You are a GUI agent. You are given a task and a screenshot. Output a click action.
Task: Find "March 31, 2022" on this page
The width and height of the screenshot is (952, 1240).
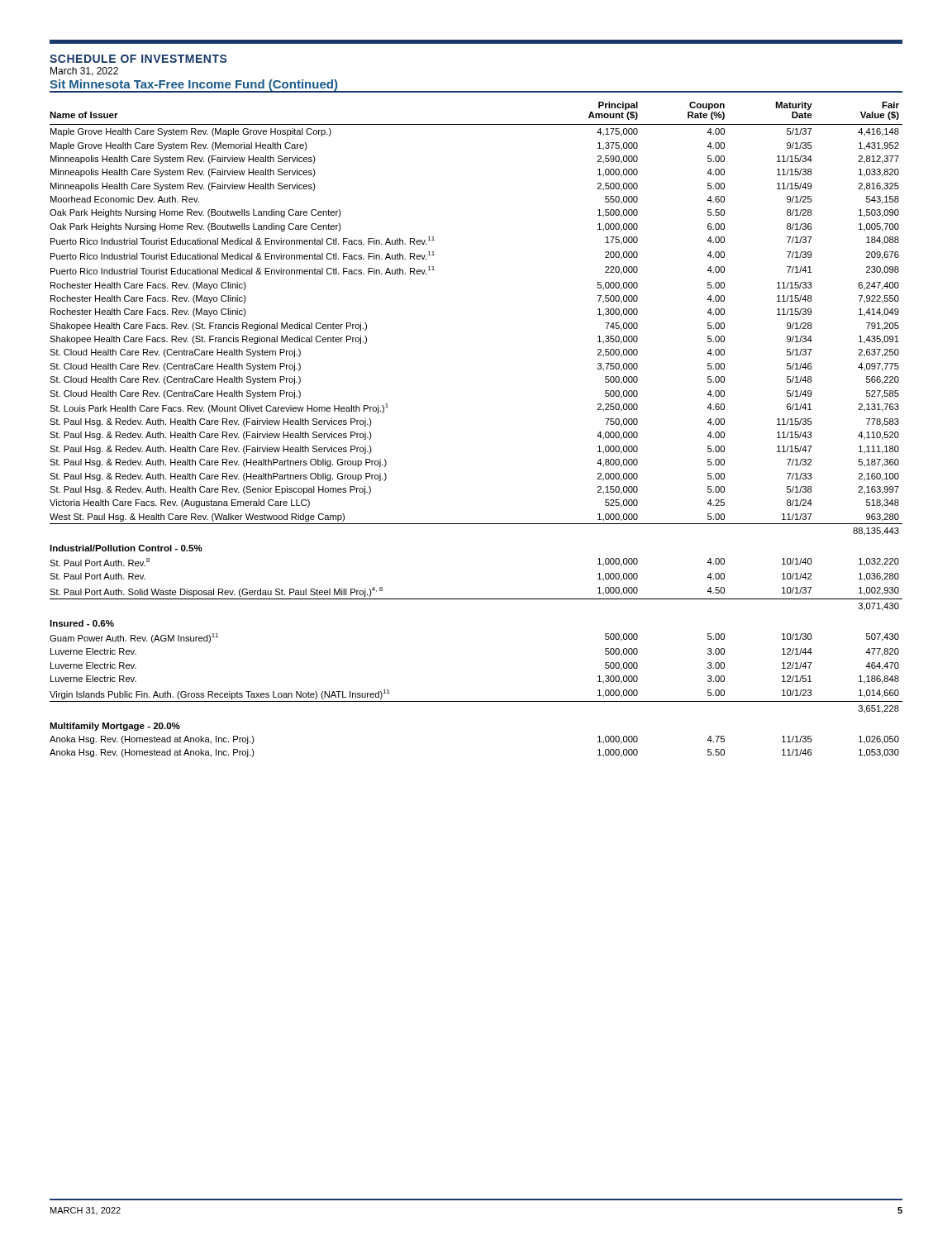[x=84, y=71]
